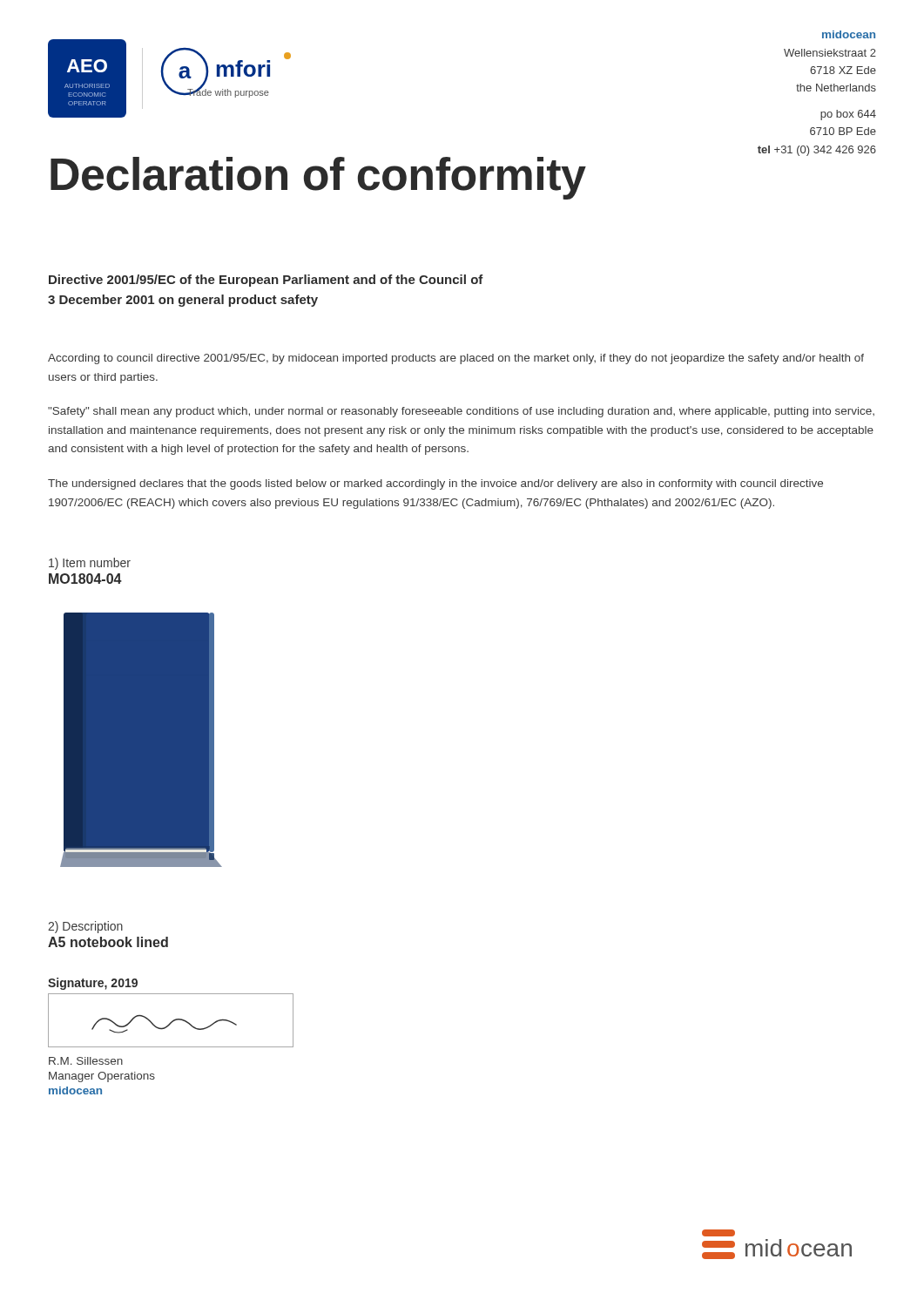Select the text starting "midocean Wellensiekstraat 2 6718 XZ Ede"

(817, 92)
